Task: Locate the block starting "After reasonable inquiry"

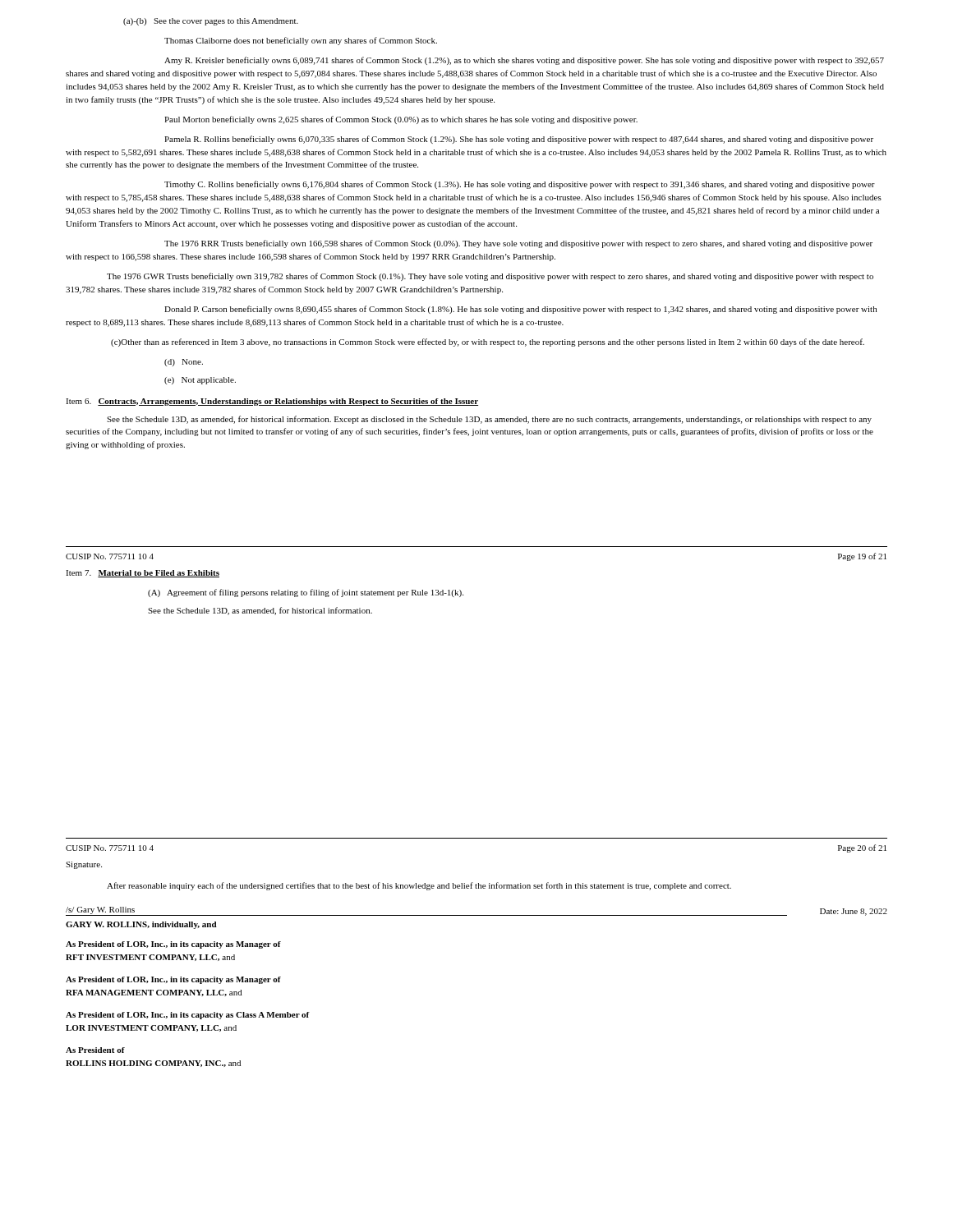Action: tap(419, 885)
